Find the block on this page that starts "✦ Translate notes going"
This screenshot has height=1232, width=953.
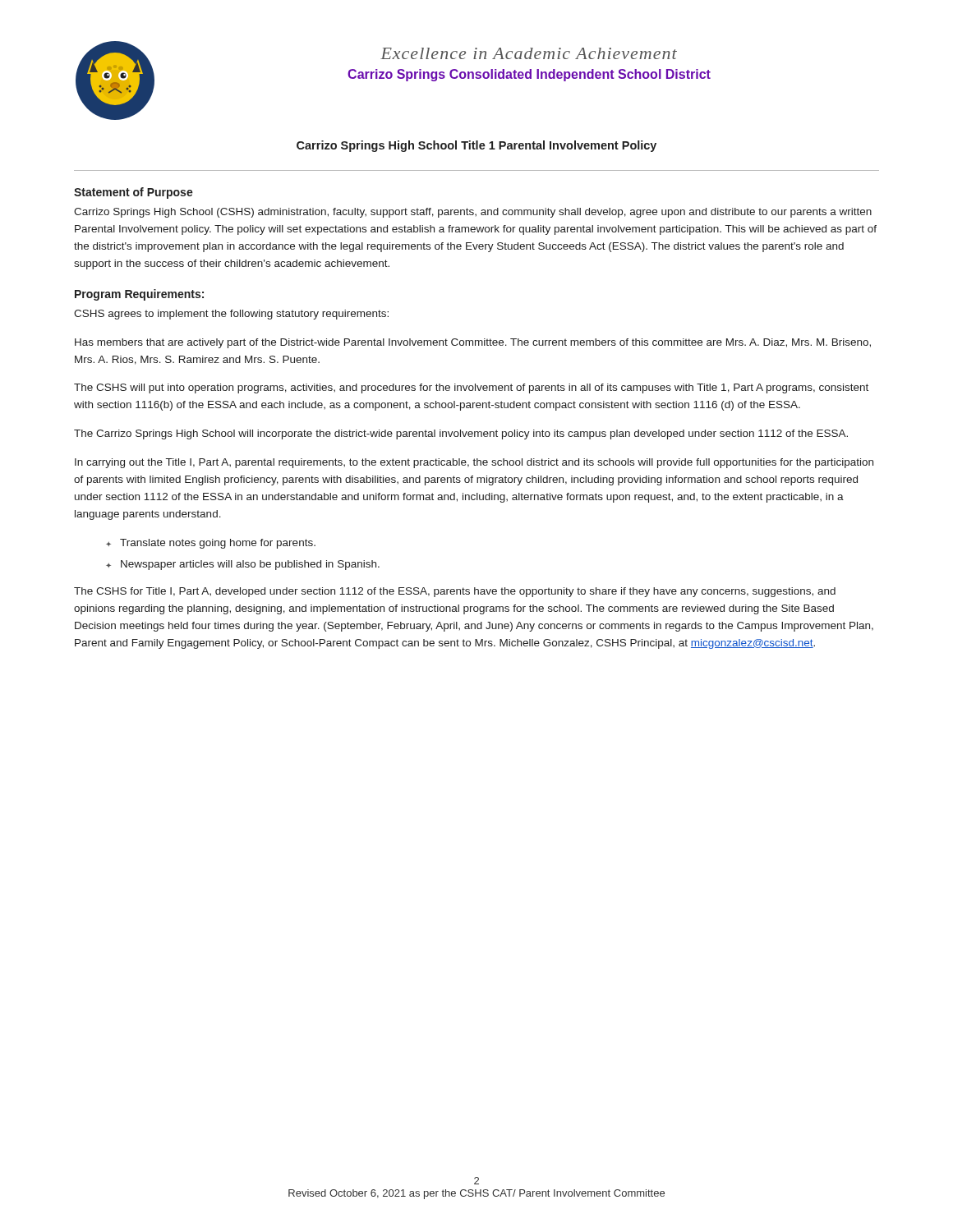pos(211,543)
